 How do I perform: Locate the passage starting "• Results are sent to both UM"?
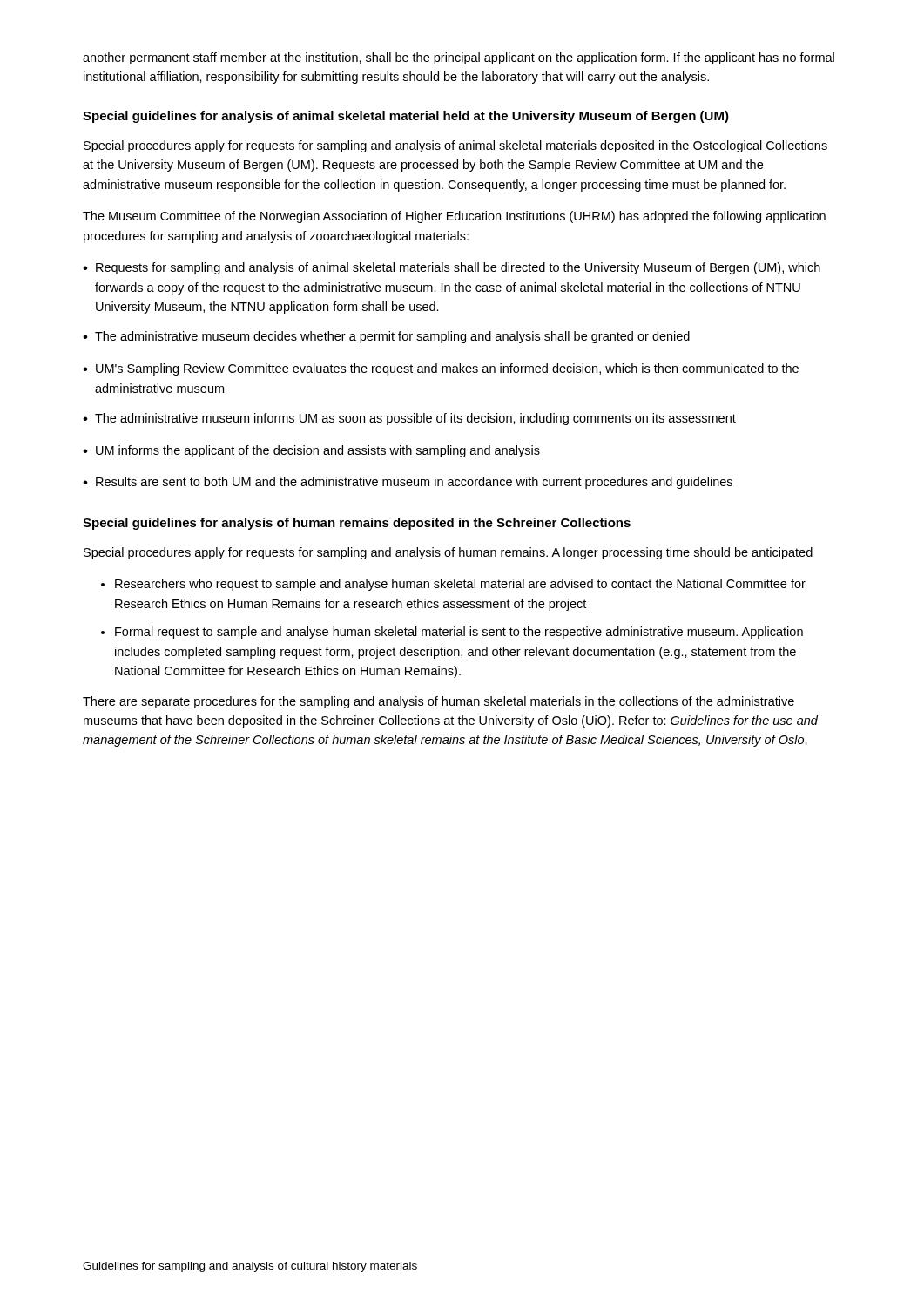(x=462, y=483)
